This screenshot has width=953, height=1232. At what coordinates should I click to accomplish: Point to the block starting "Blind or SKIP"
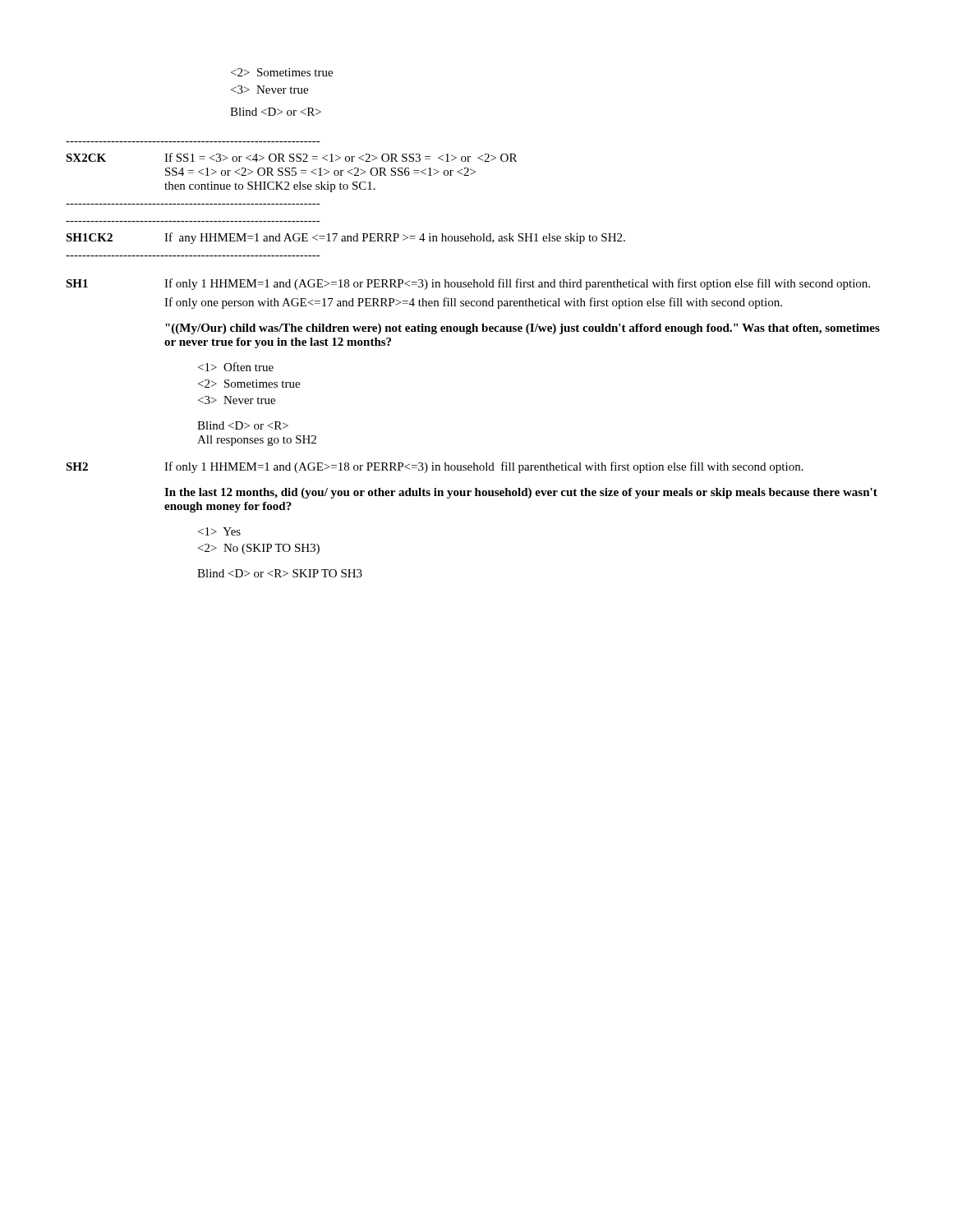[280, 573]
